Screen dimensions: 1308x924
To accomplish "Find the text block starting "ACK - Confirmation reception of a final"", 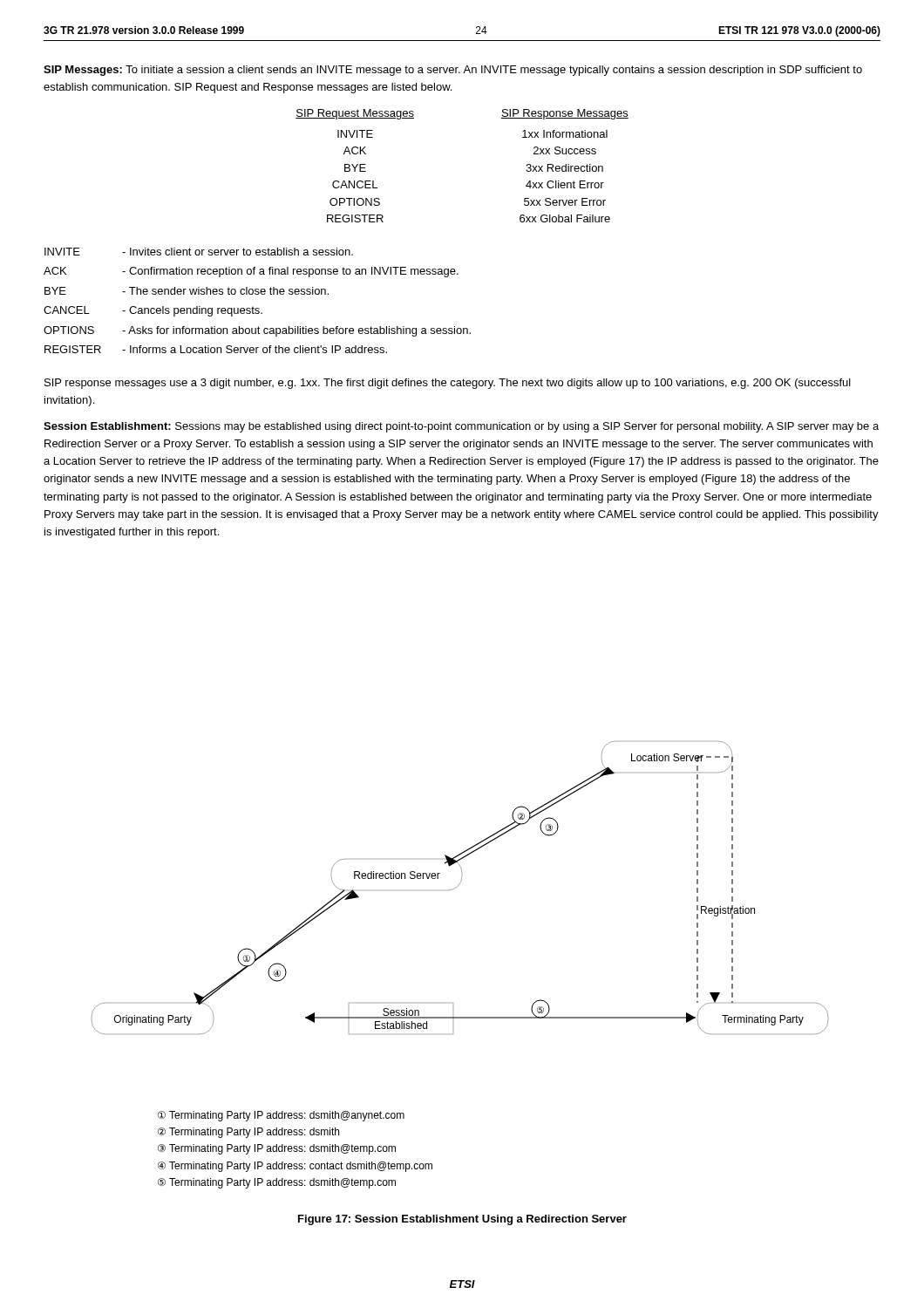I will click(x=462, y=271).
